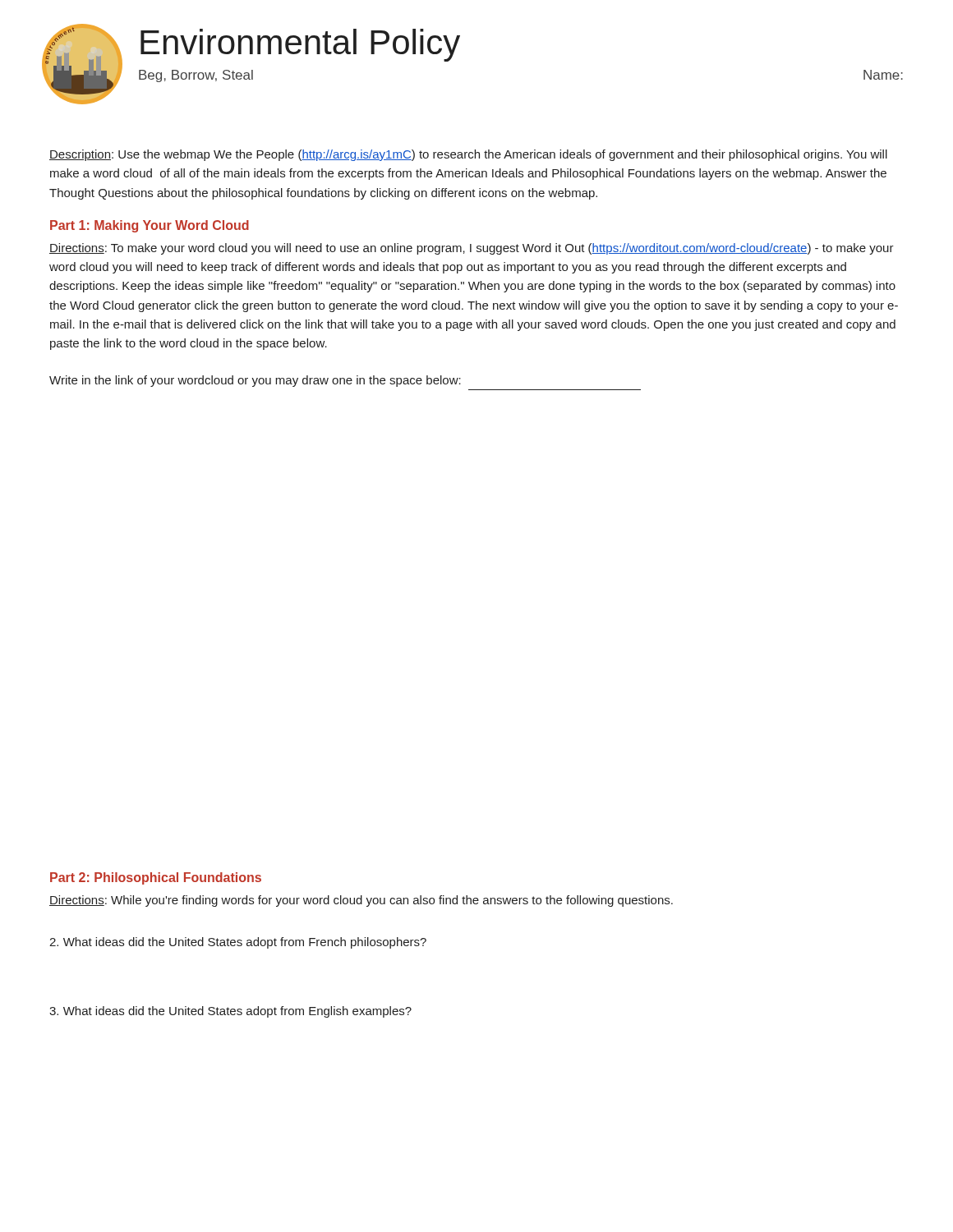The image size is (953, 1232).
Task: Select the logo
Action: (82, 64)
